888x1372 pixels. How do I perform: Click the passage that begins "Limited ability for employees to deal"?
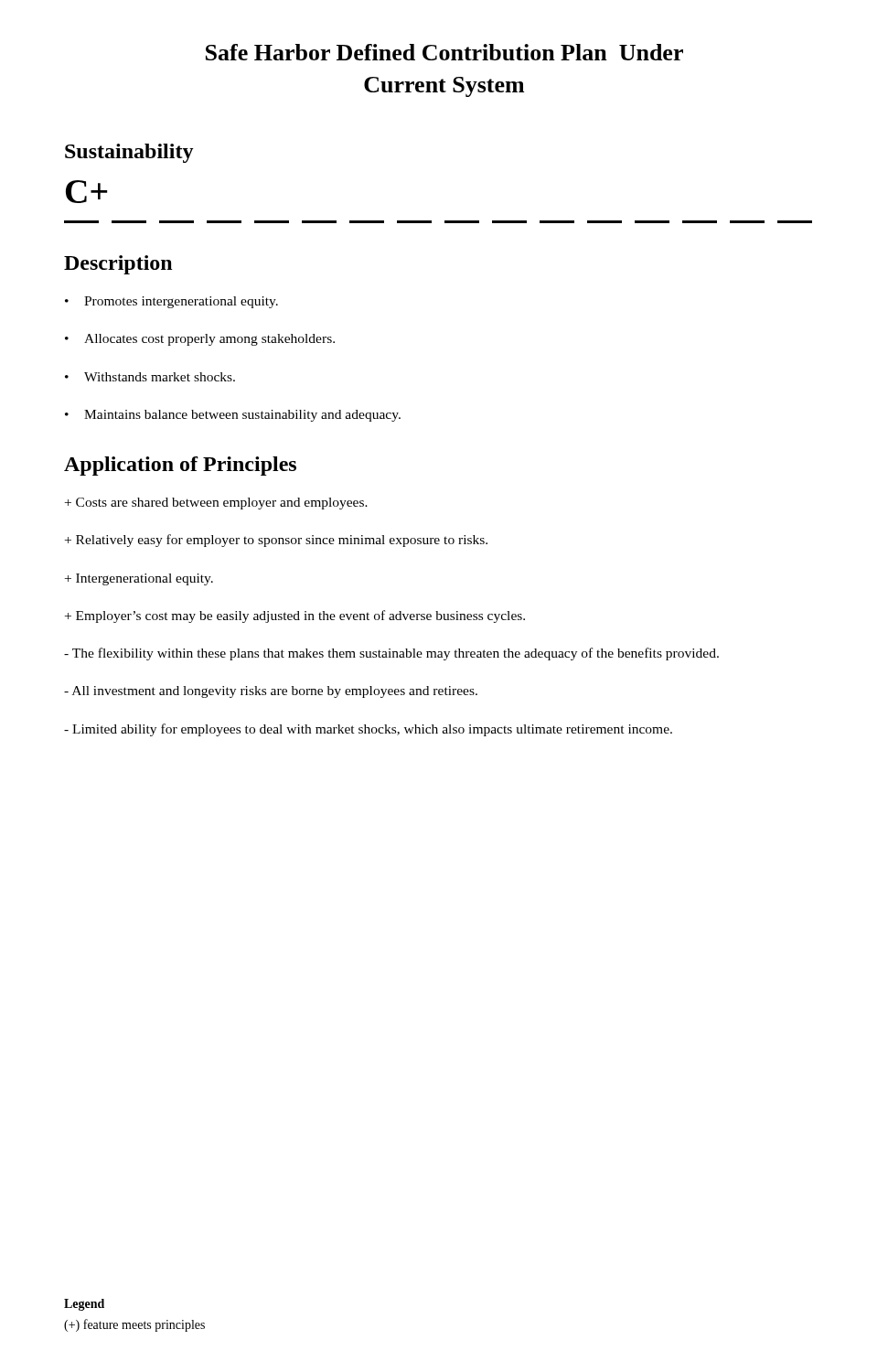click(x=444, y=728)
